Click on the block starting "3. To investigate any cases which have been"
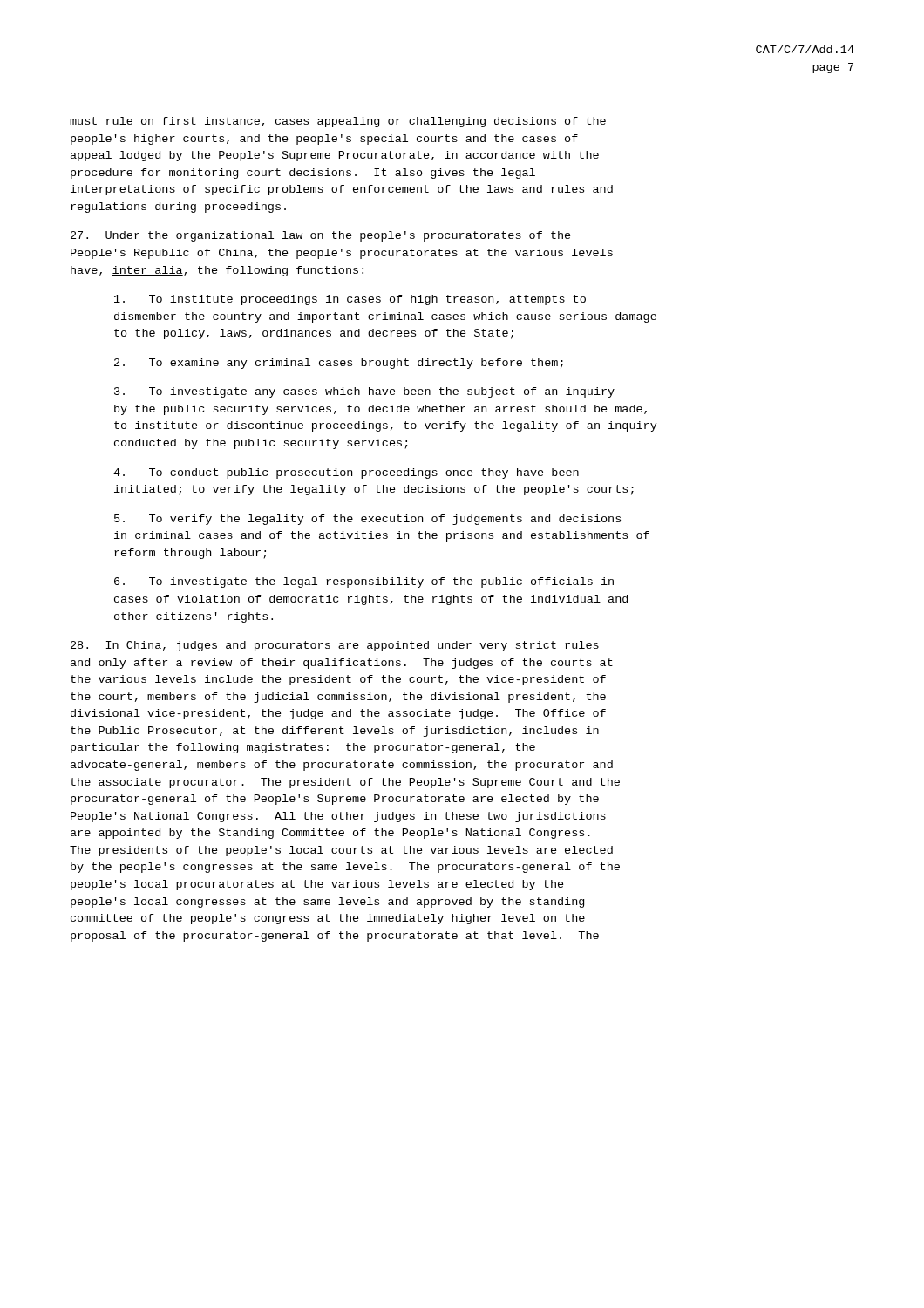 click(385, 418)
